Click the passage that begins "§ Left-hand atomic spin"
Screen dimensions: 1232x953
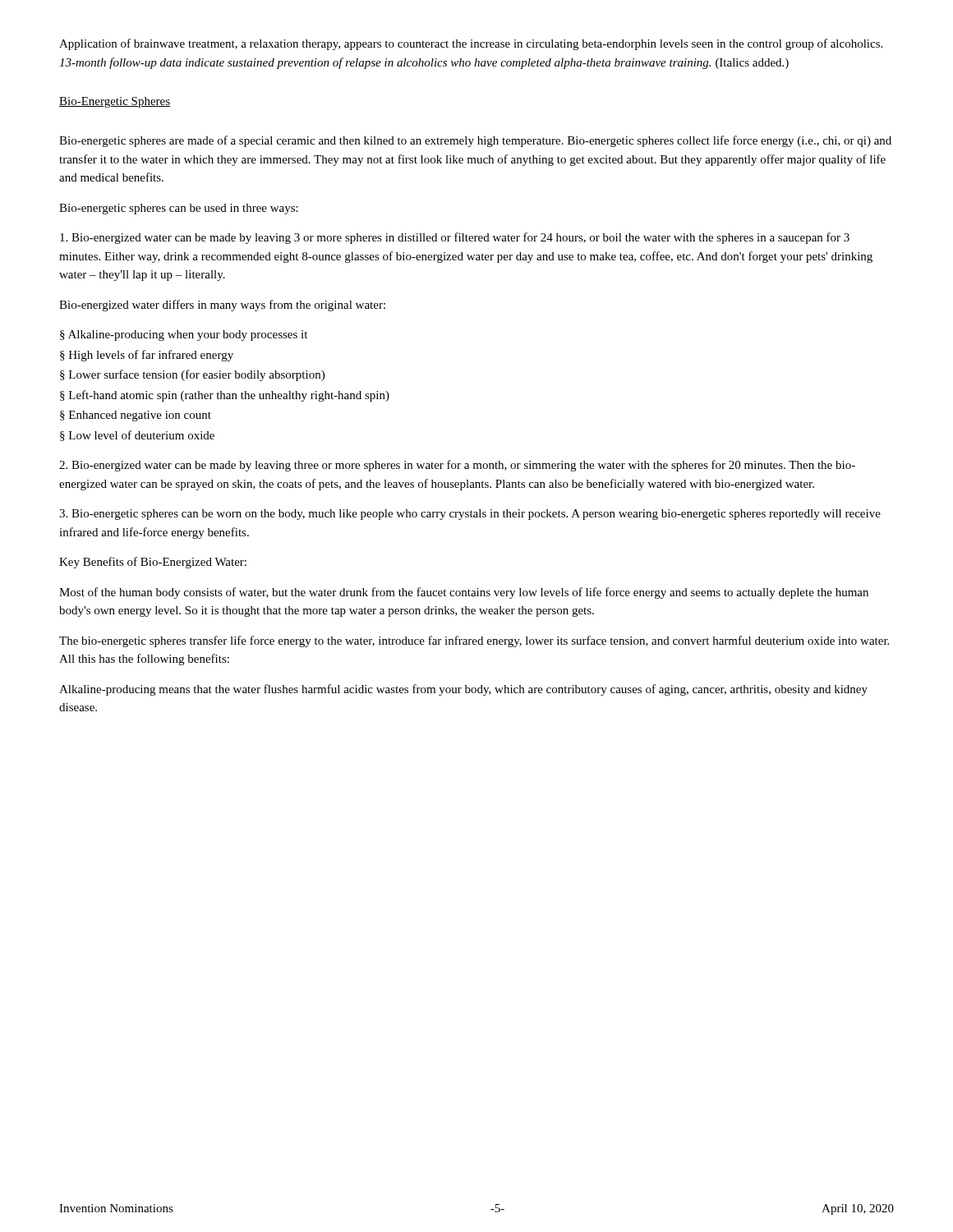pyautogui.click(x=224, y=395)
